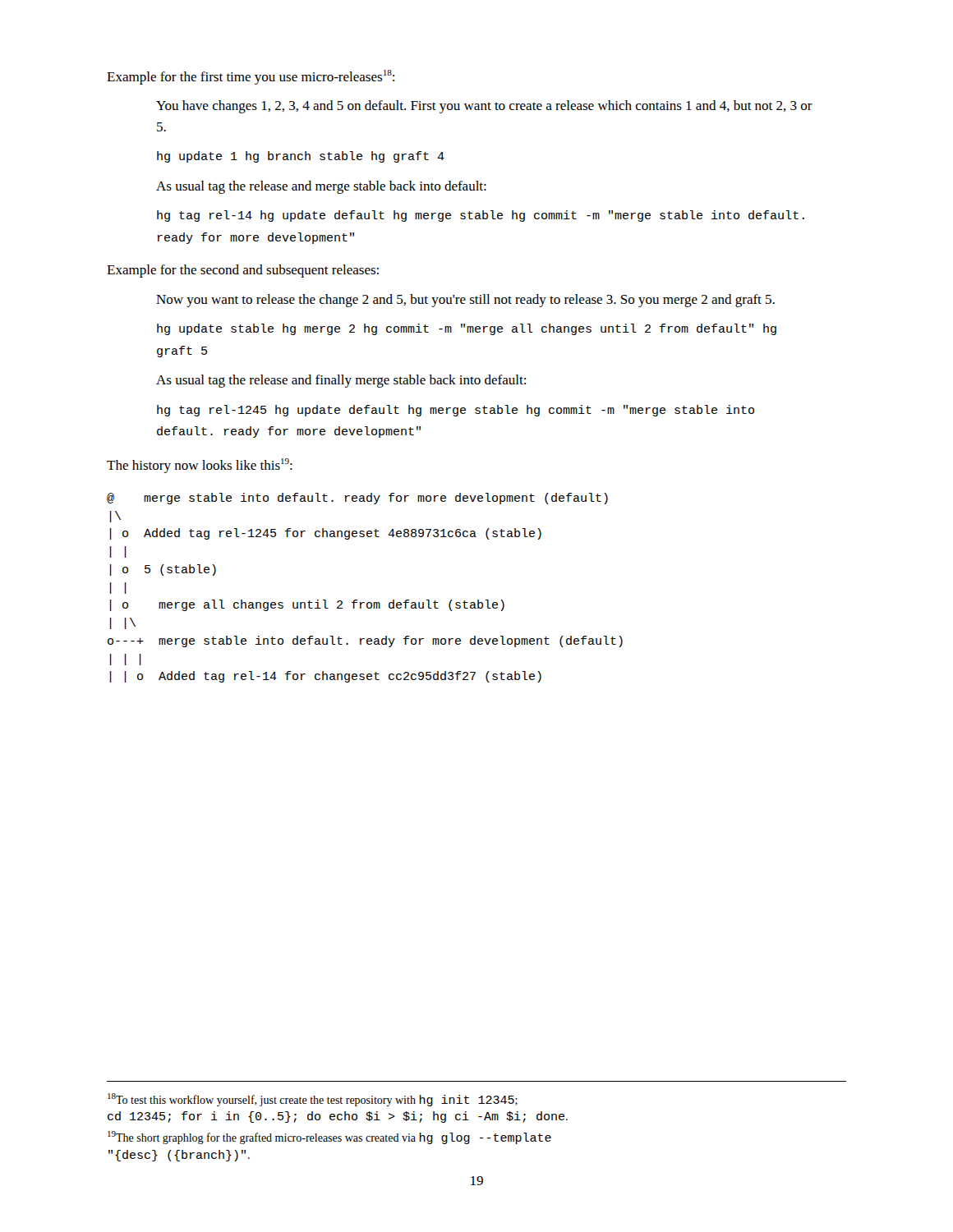Click on the element starting "Example for the first time you use"

[251, 76]
